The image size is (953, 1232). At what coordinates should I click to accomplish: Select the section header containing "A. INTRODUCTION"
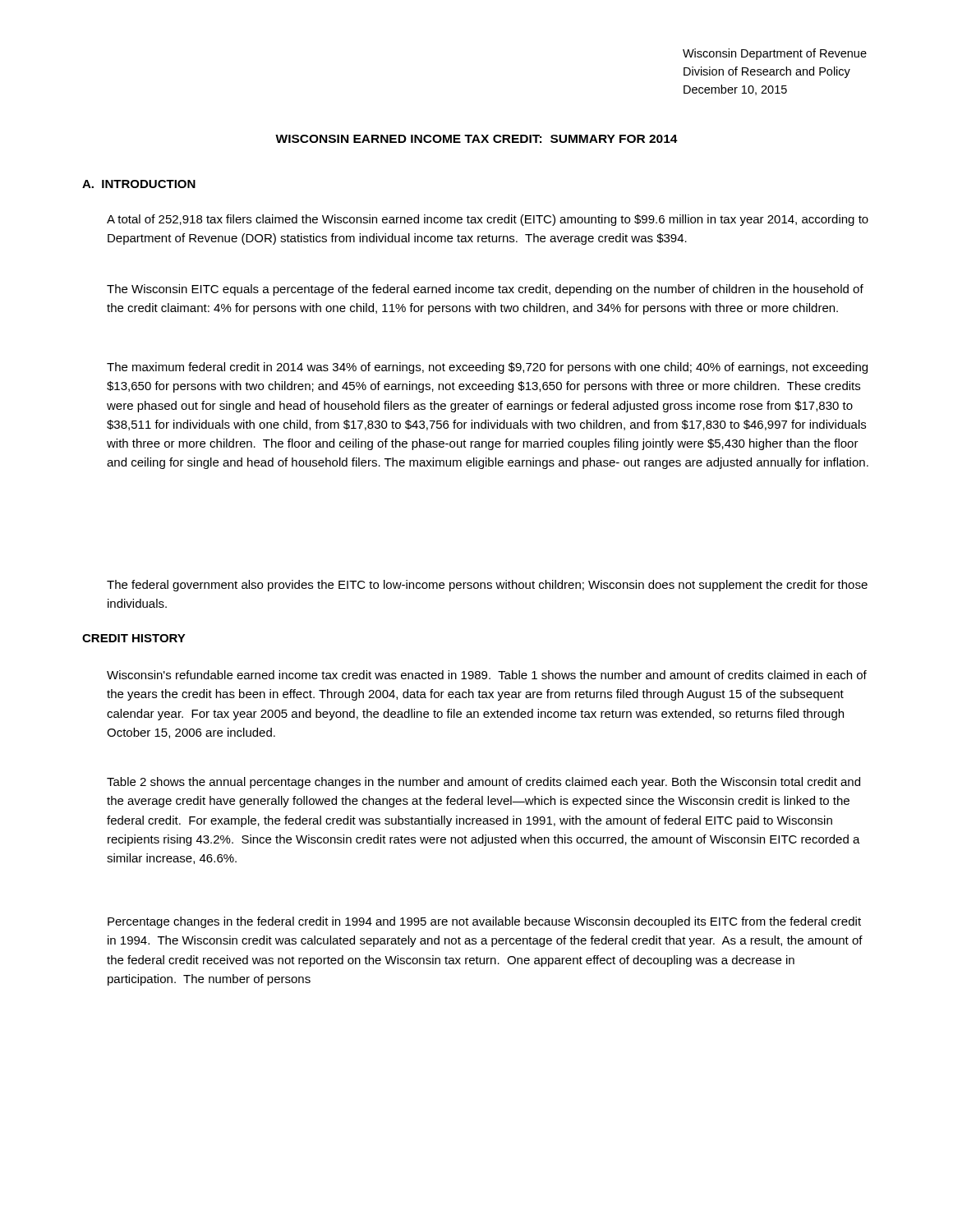139,184
